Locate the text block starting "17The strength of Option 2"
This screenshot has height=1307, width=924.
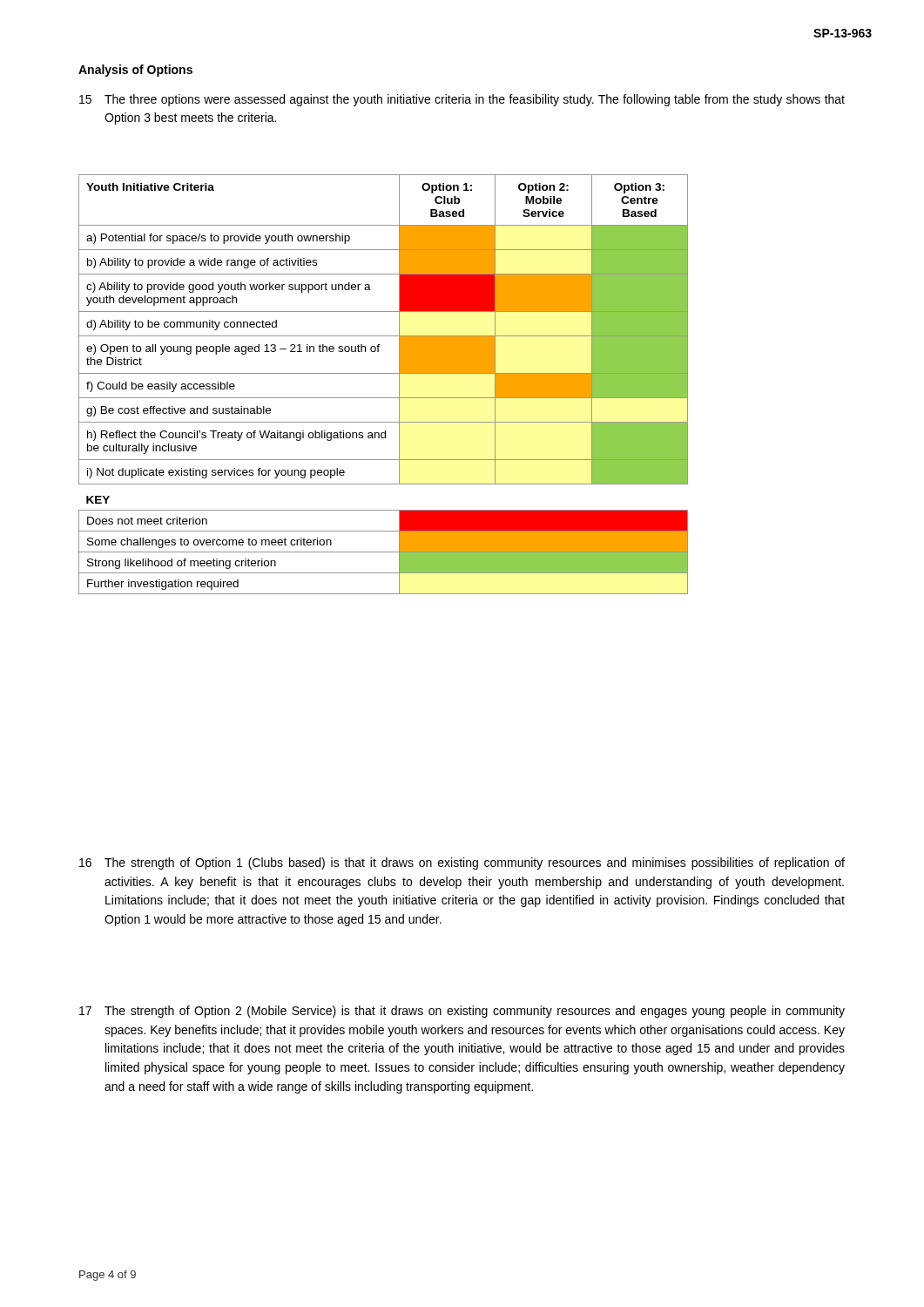click(x=462, y=1049)
